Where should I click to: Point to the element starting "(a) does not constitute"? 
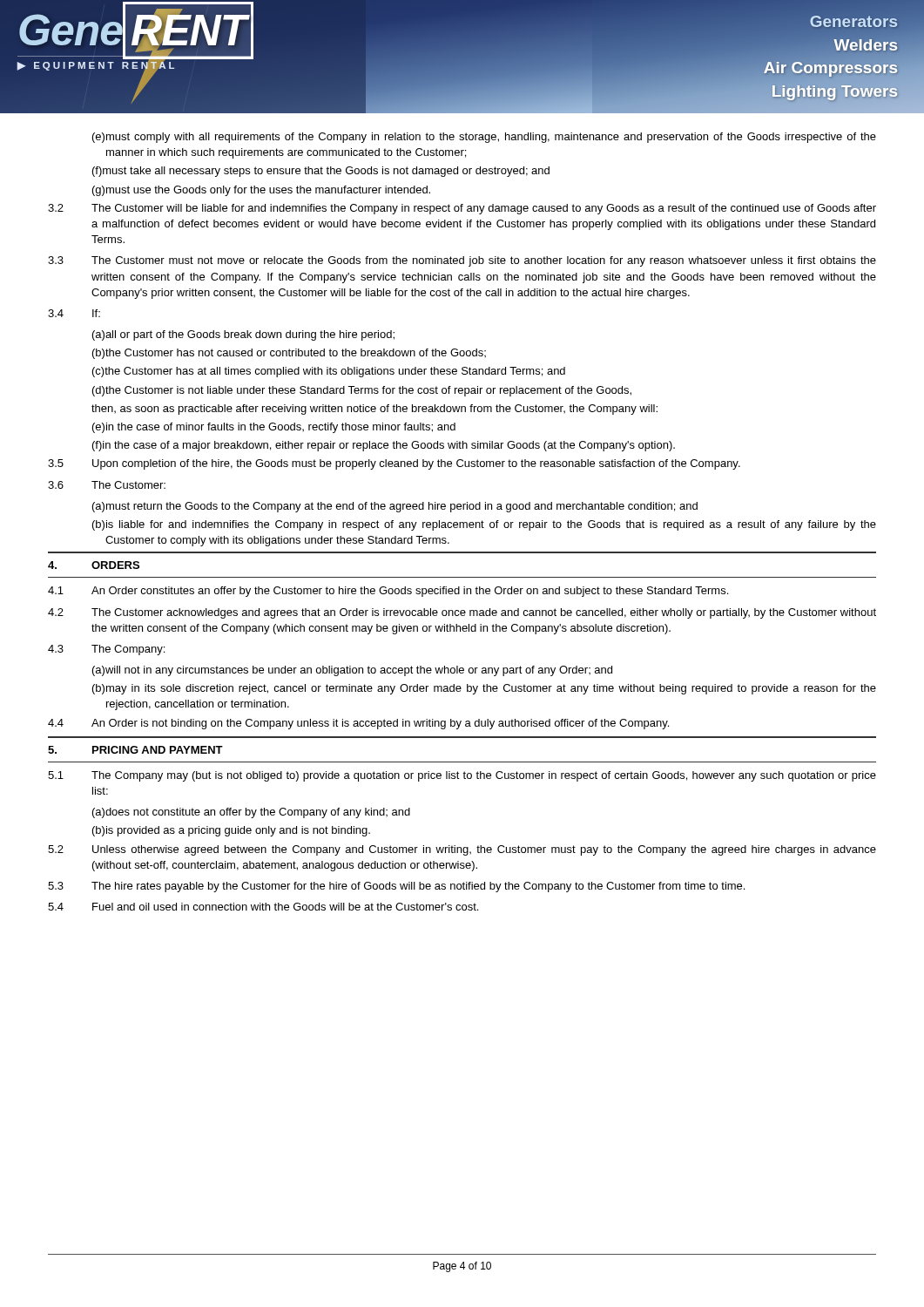251,813
